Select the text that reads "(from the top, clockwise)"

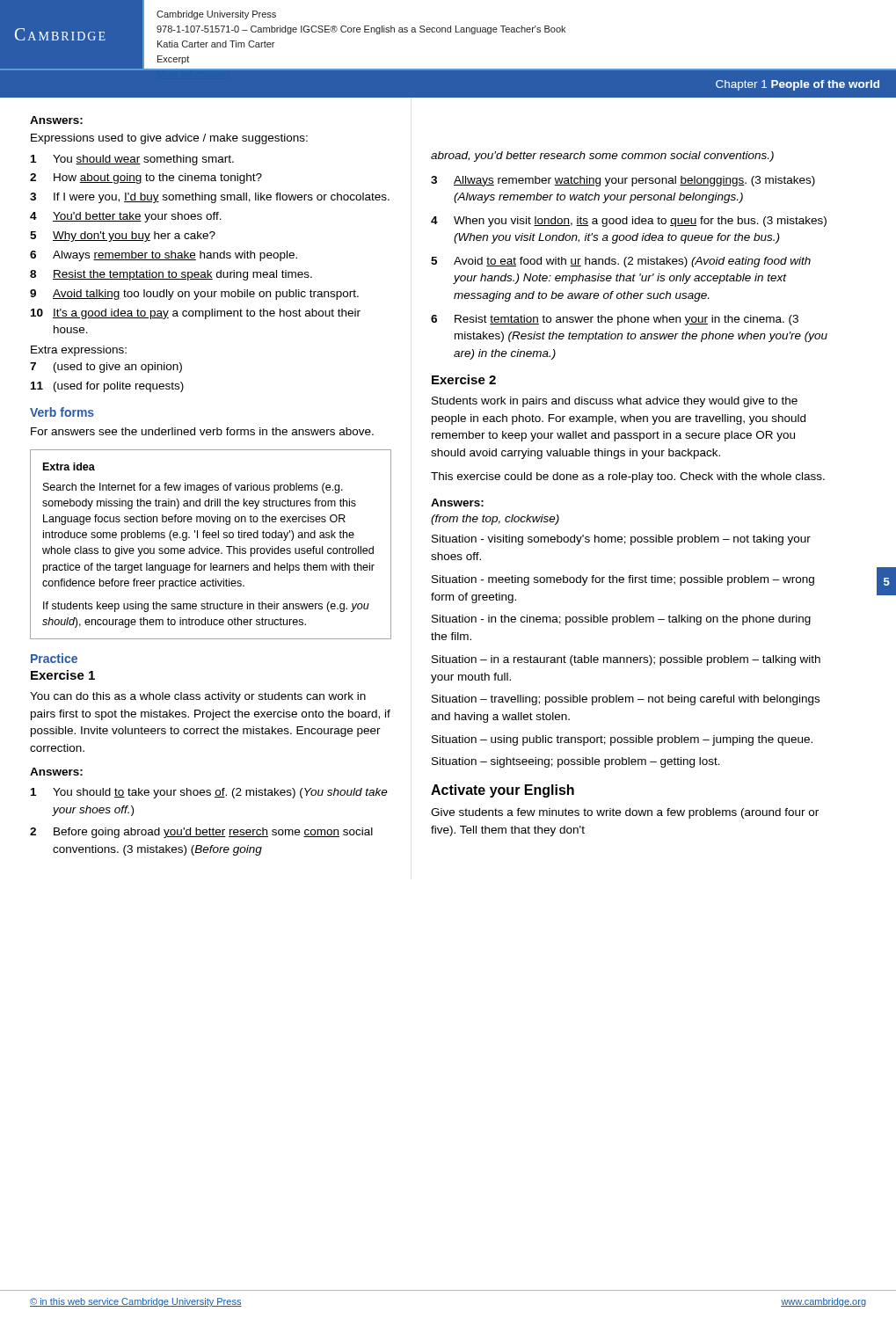[495, 518]
